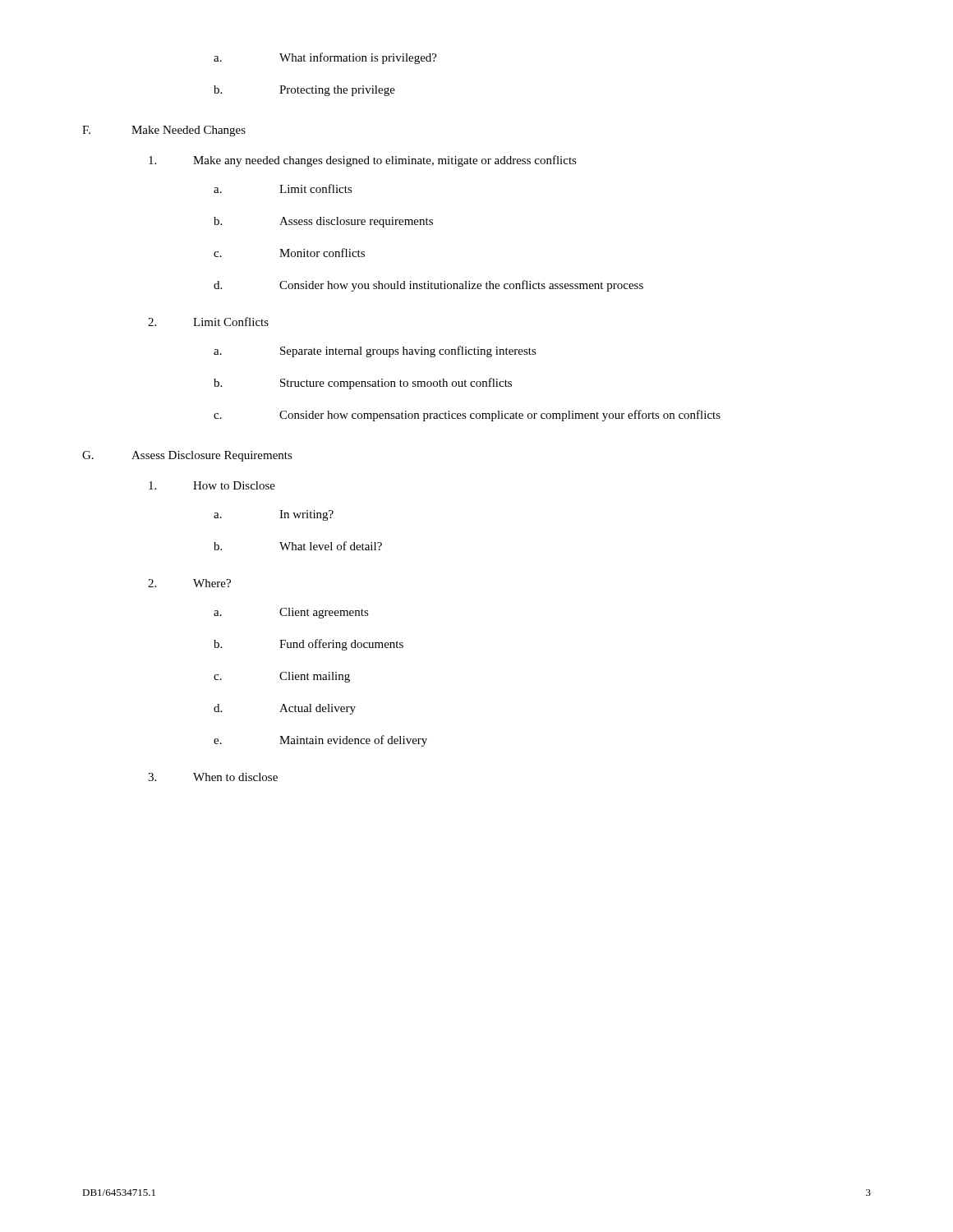The width and height of the screenshot is (953, 1232).
Task: Find the block on this page that starts "d. Consider how you should institutionalize the"
Action: 542,285
